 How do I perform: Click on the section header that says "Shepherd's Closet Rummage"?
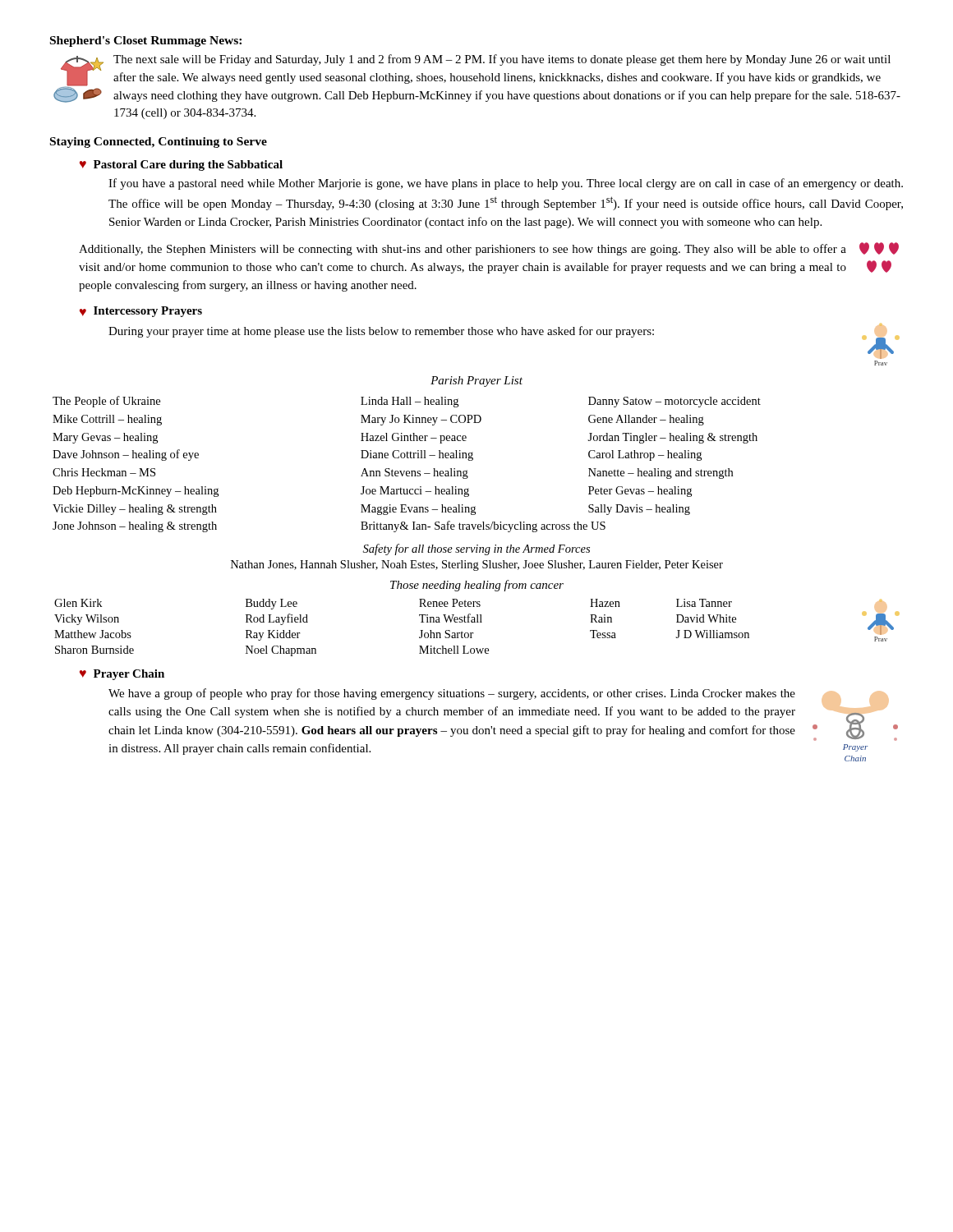146,40
